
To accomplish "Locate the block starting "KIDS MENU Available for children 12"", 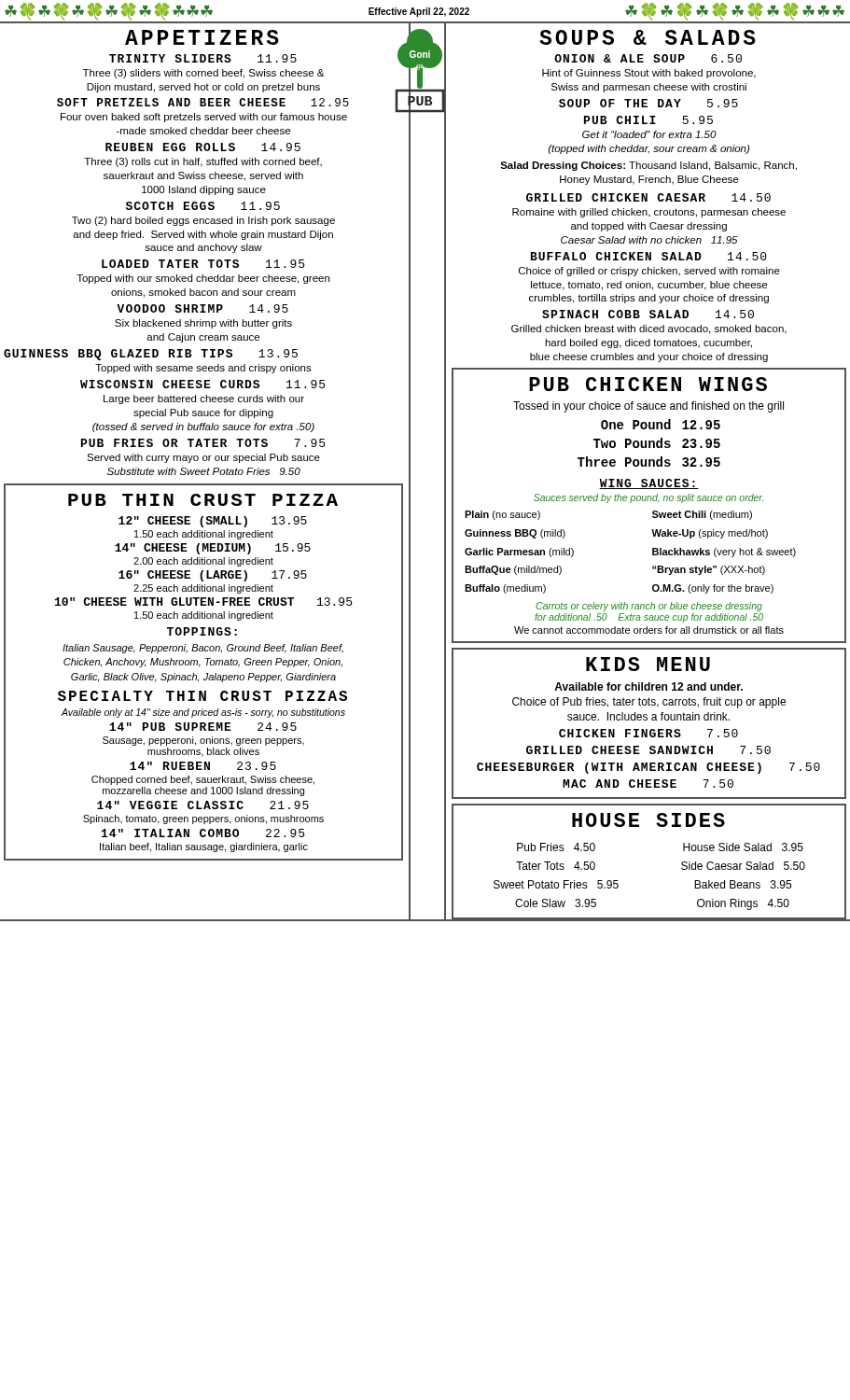I will click(649, 723).
